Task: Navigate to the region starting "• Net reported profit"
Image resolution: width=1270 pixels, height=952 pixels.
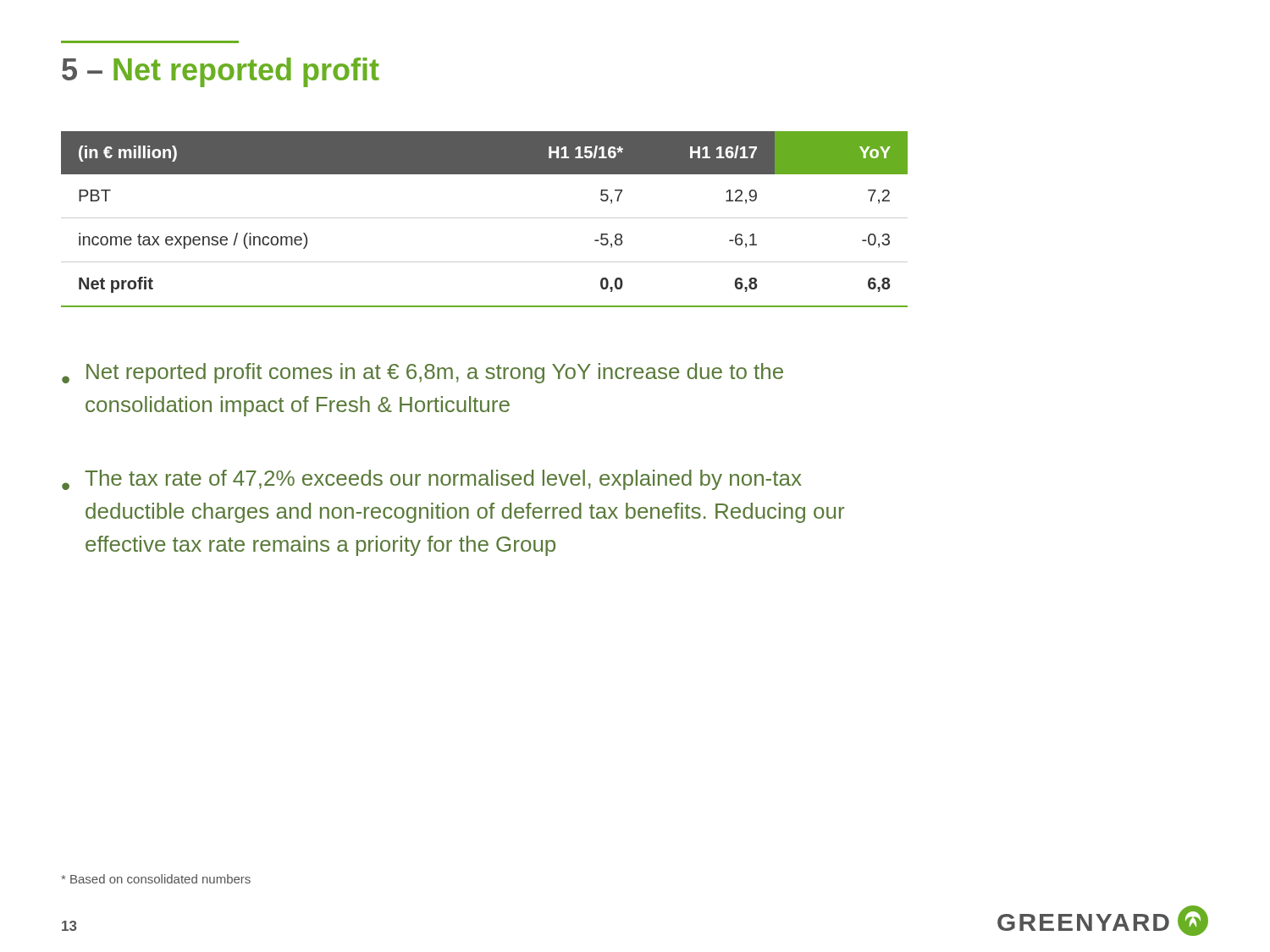Action: pyautogui.click(x=423, y=388)
